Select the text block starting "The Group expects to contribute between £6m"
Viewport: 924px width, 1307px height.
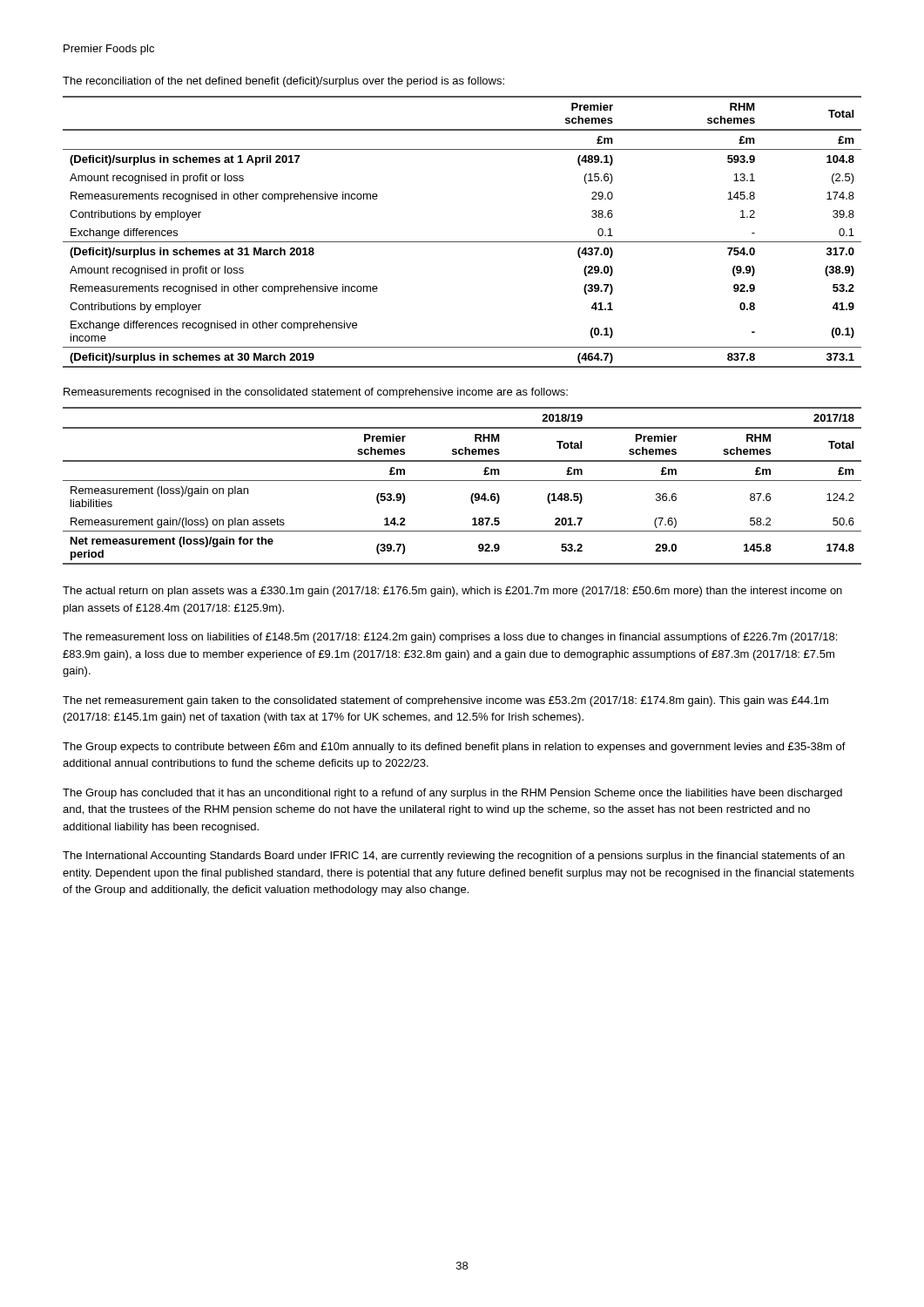454,754
